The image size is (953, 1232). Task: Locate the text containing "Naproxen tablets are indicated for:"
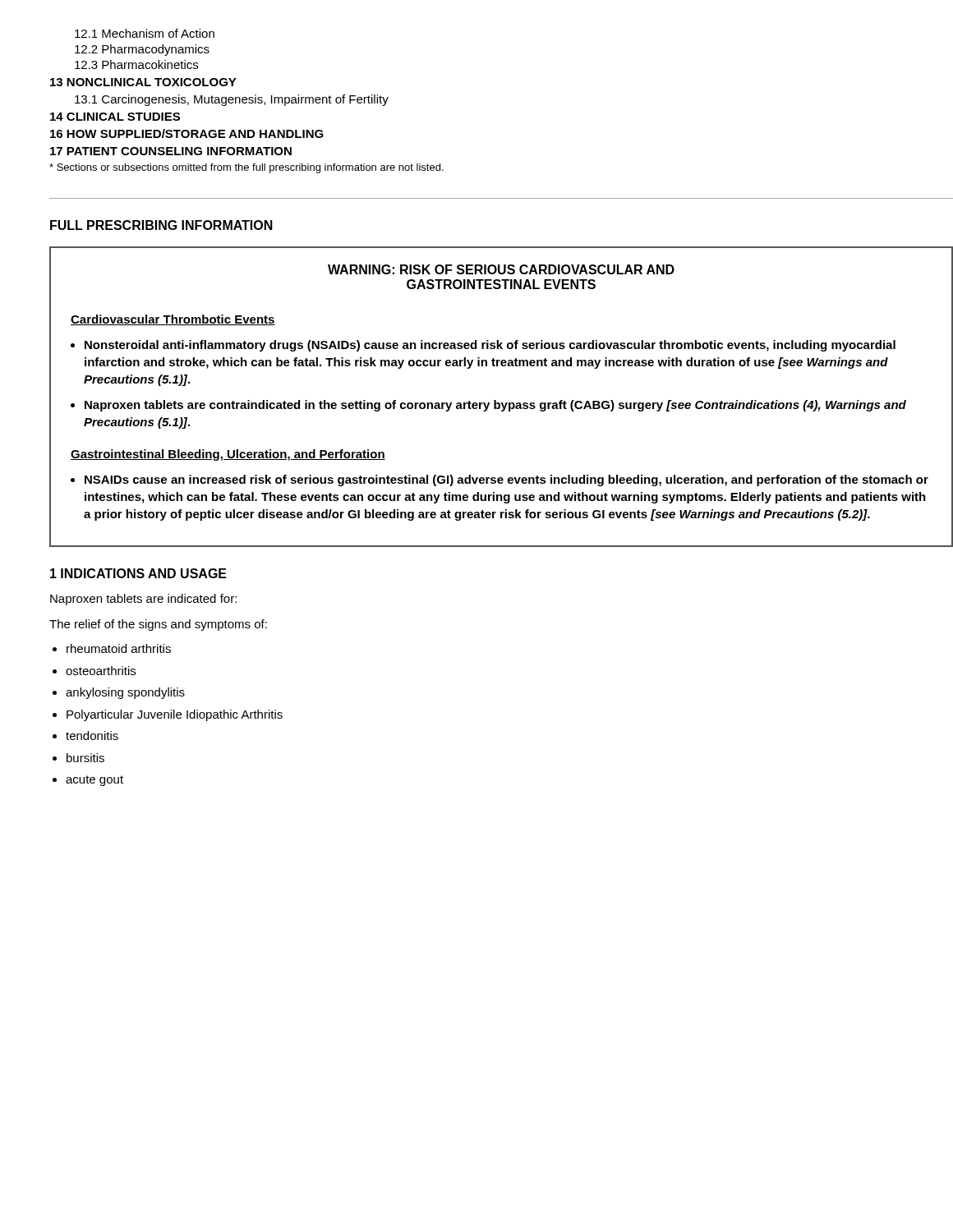click(143, 598)
